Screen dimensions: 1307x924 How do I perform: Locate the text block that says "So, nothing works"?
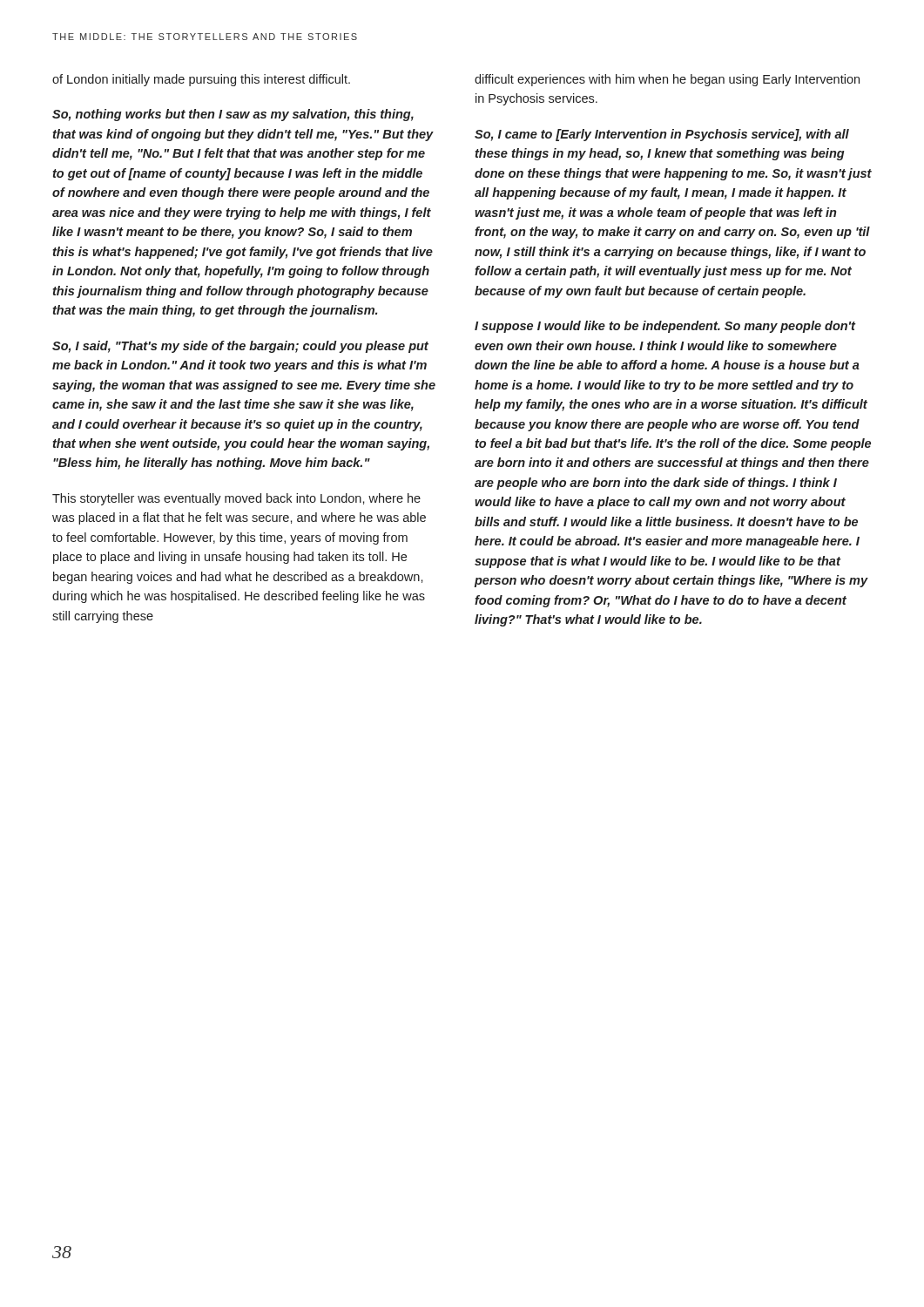tap(243, 212)
